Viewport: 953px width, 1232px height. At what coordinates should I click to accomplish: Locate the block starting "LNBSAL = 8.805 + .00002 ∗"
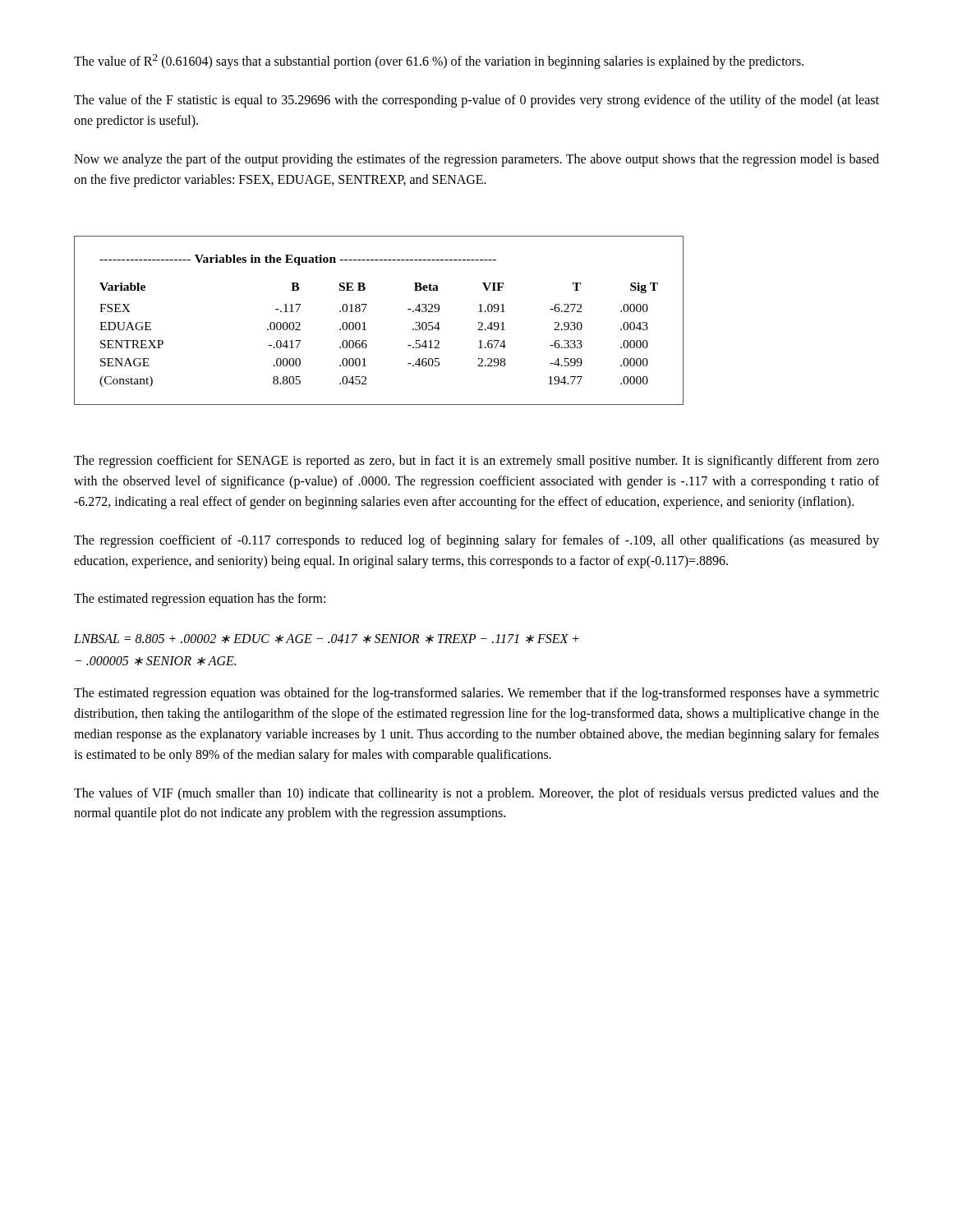click(327, 650)
